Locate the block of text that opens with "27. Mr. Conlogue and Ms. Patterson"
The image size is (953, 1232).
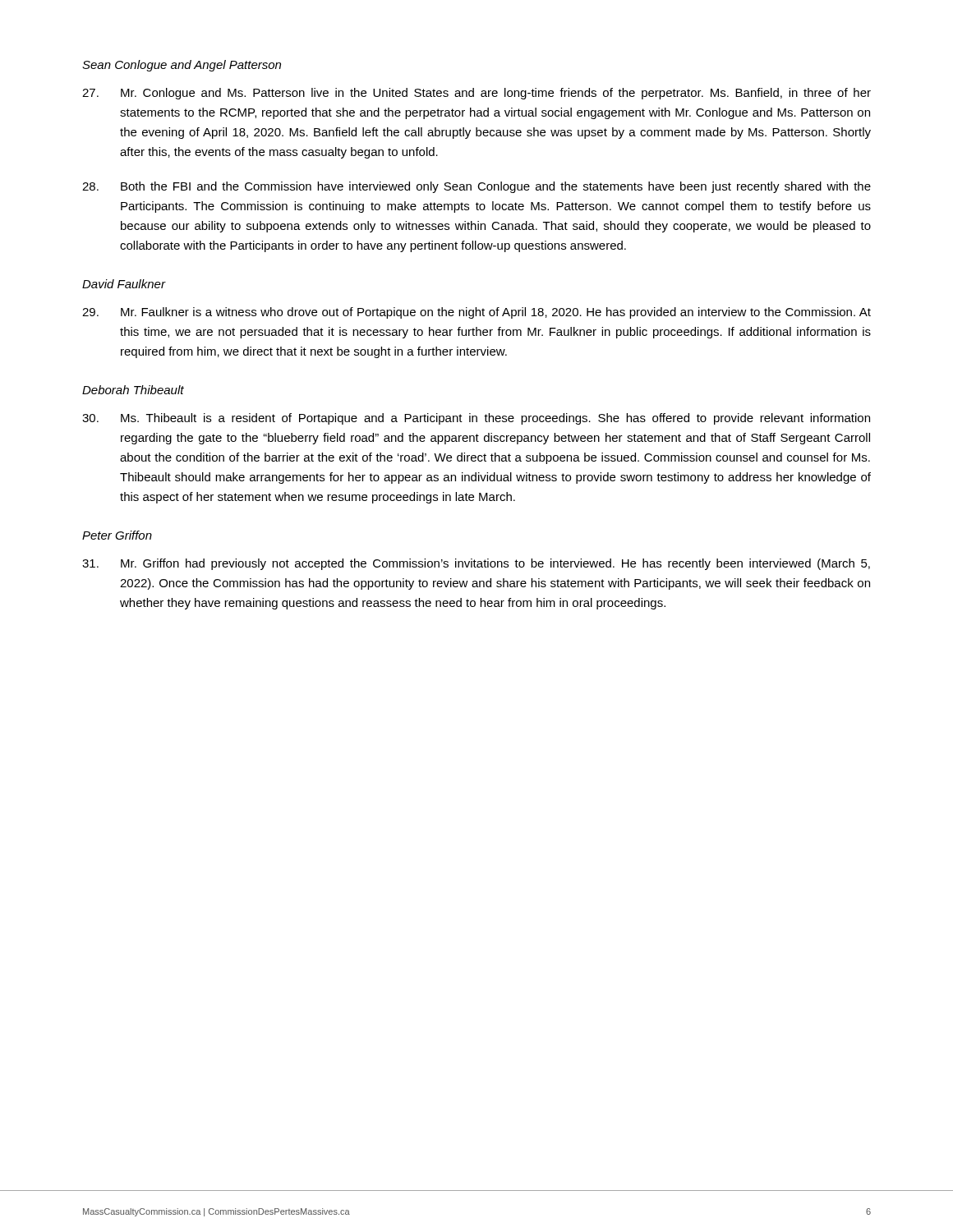[476, 122]
